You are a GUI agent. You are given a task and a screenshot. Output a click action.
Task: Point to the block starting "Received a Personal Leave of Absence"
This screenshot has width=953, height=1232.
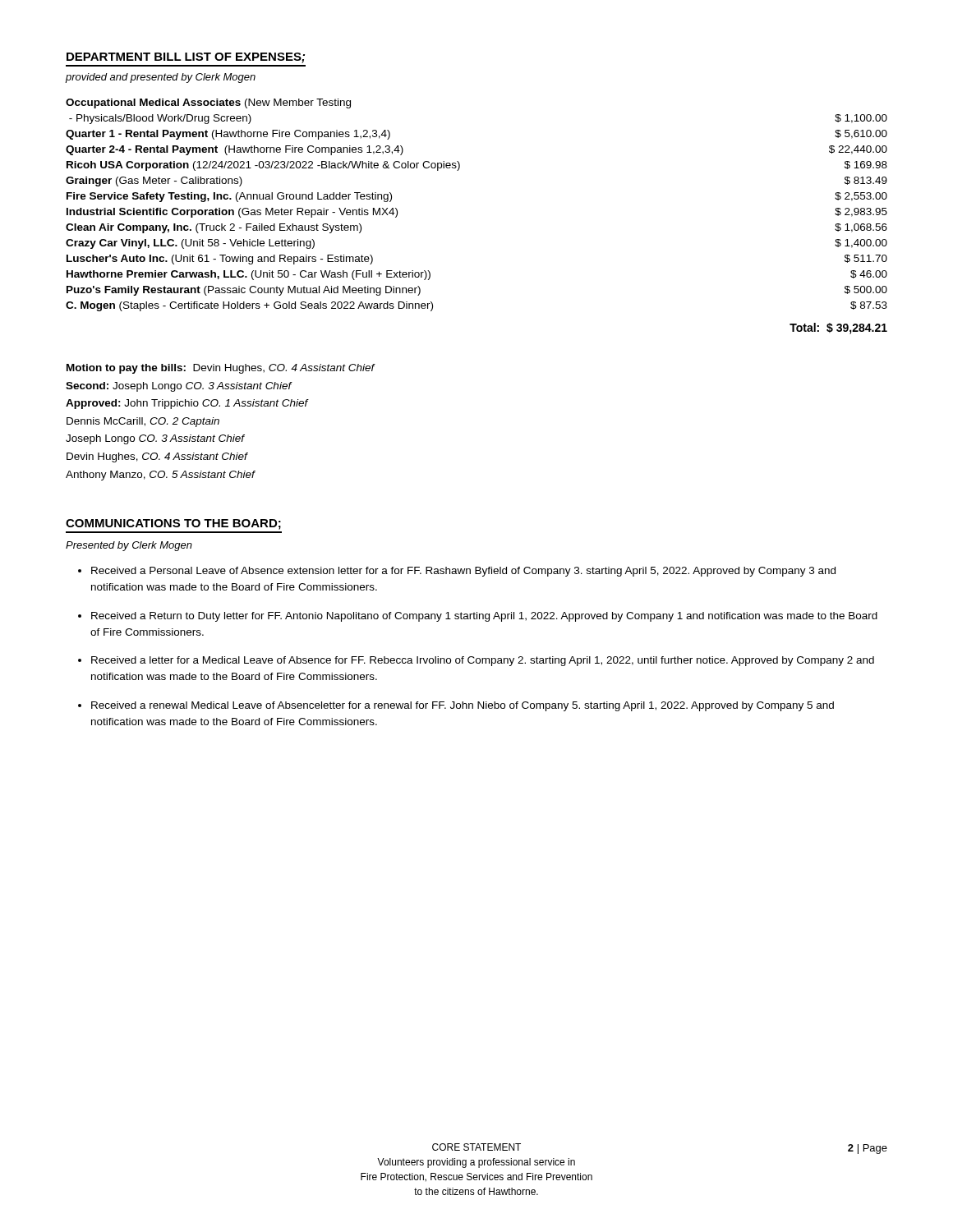463,579
